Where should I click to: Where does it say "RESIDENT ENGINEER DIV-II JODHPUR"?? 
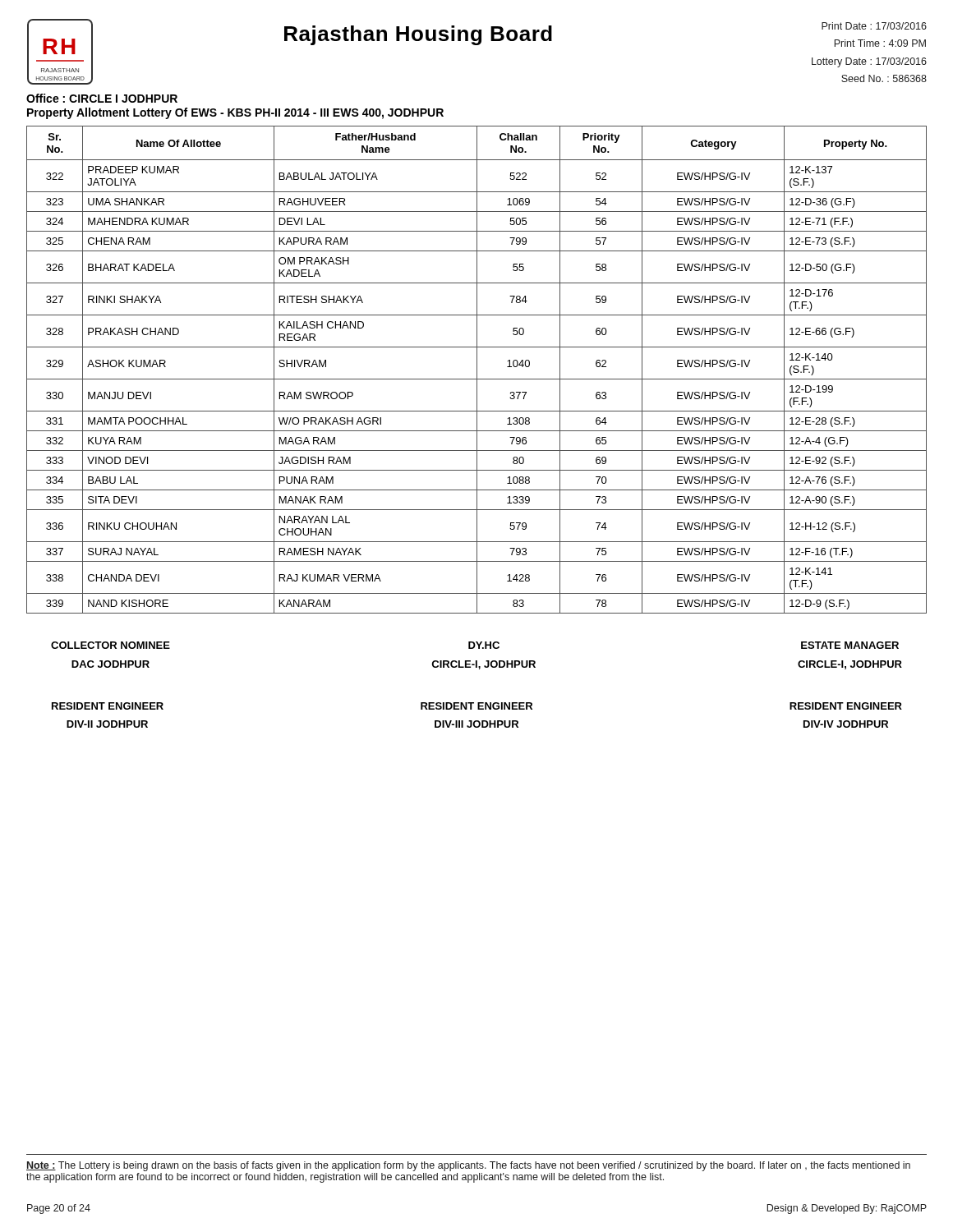(x=107, y=715)
